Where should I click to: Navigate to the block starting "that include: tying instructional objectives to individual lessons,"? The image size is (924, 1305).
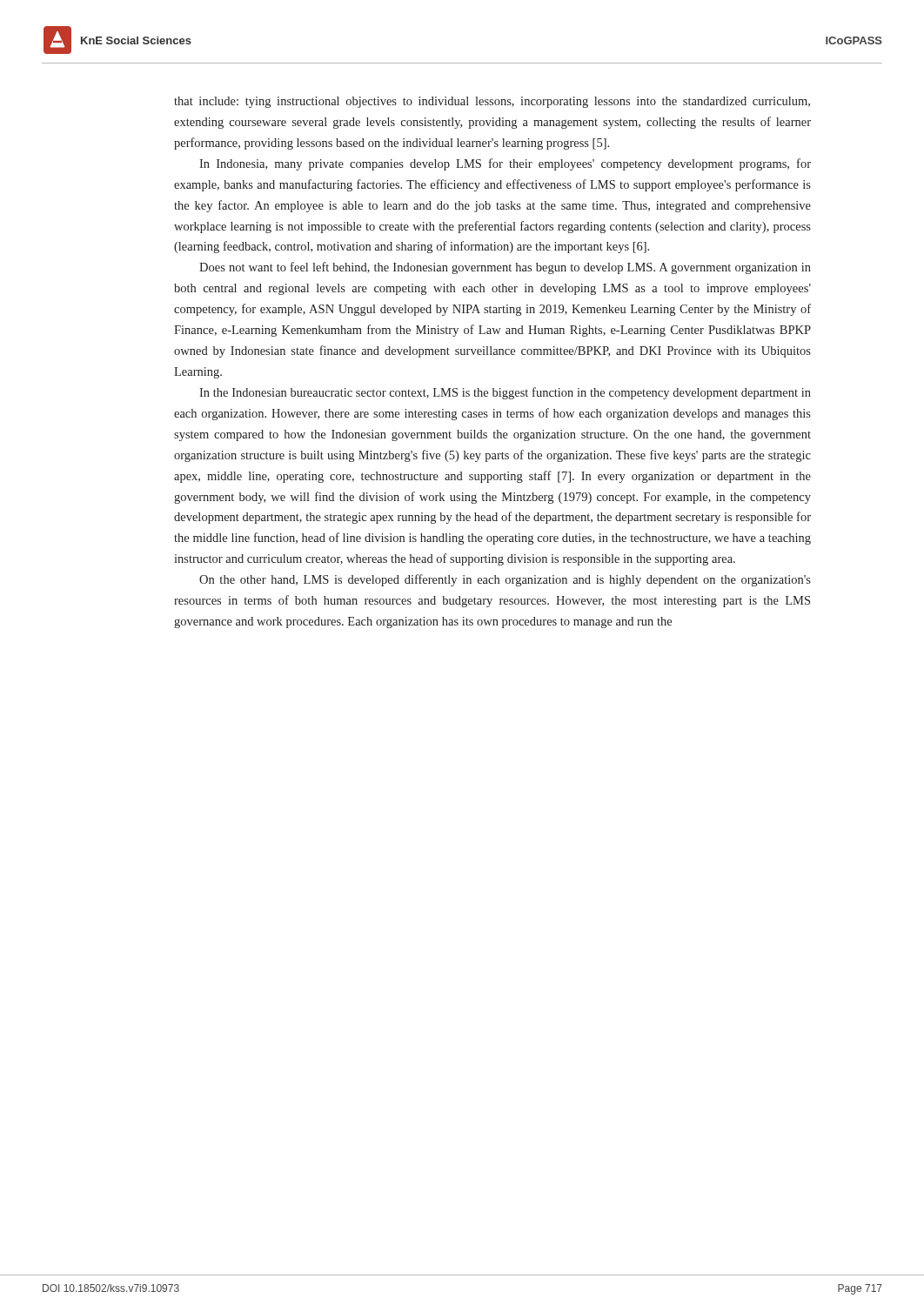click(492, 123)
